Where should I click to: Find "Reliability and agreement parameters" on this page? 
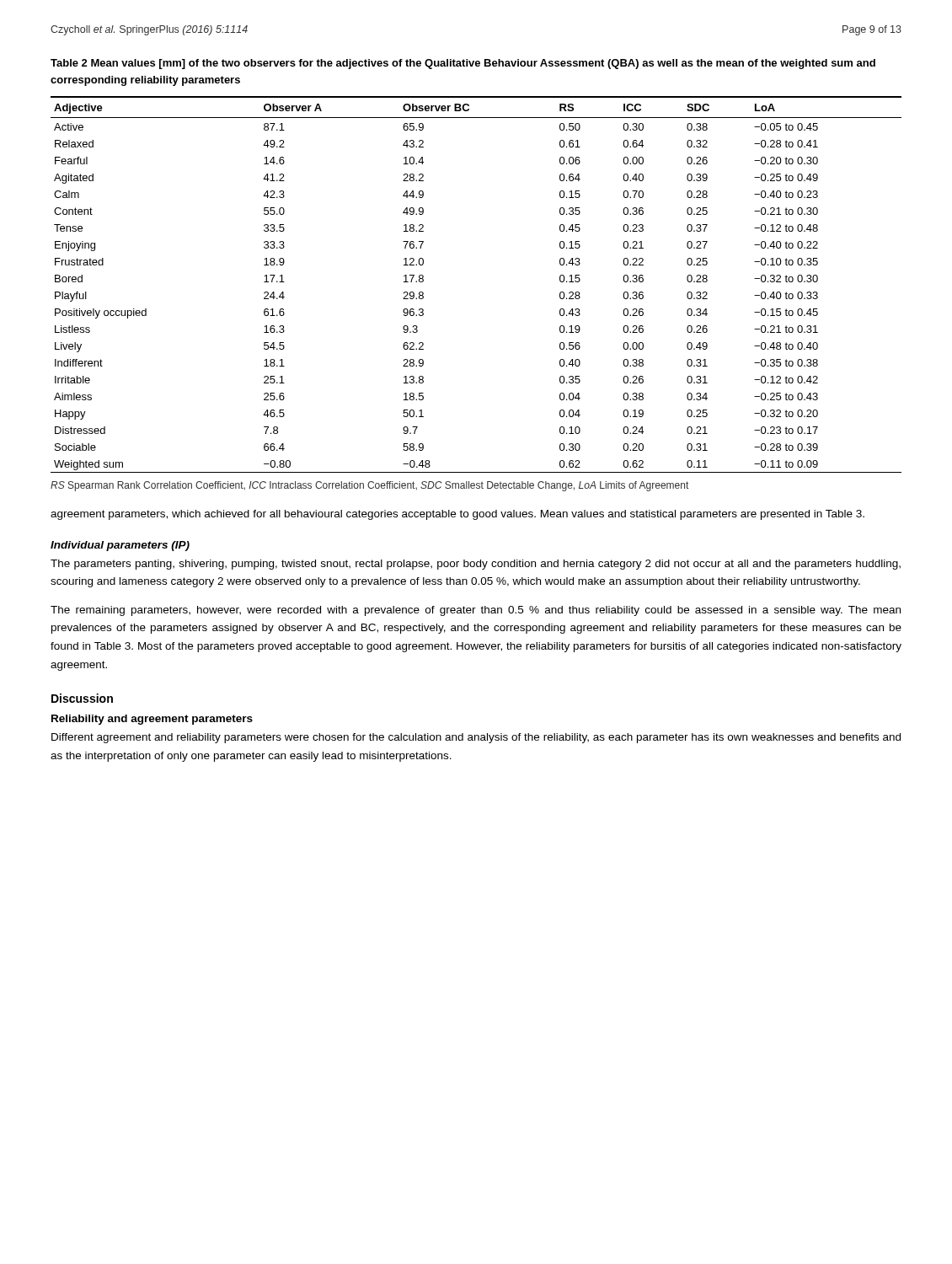[x=152, y=718]
